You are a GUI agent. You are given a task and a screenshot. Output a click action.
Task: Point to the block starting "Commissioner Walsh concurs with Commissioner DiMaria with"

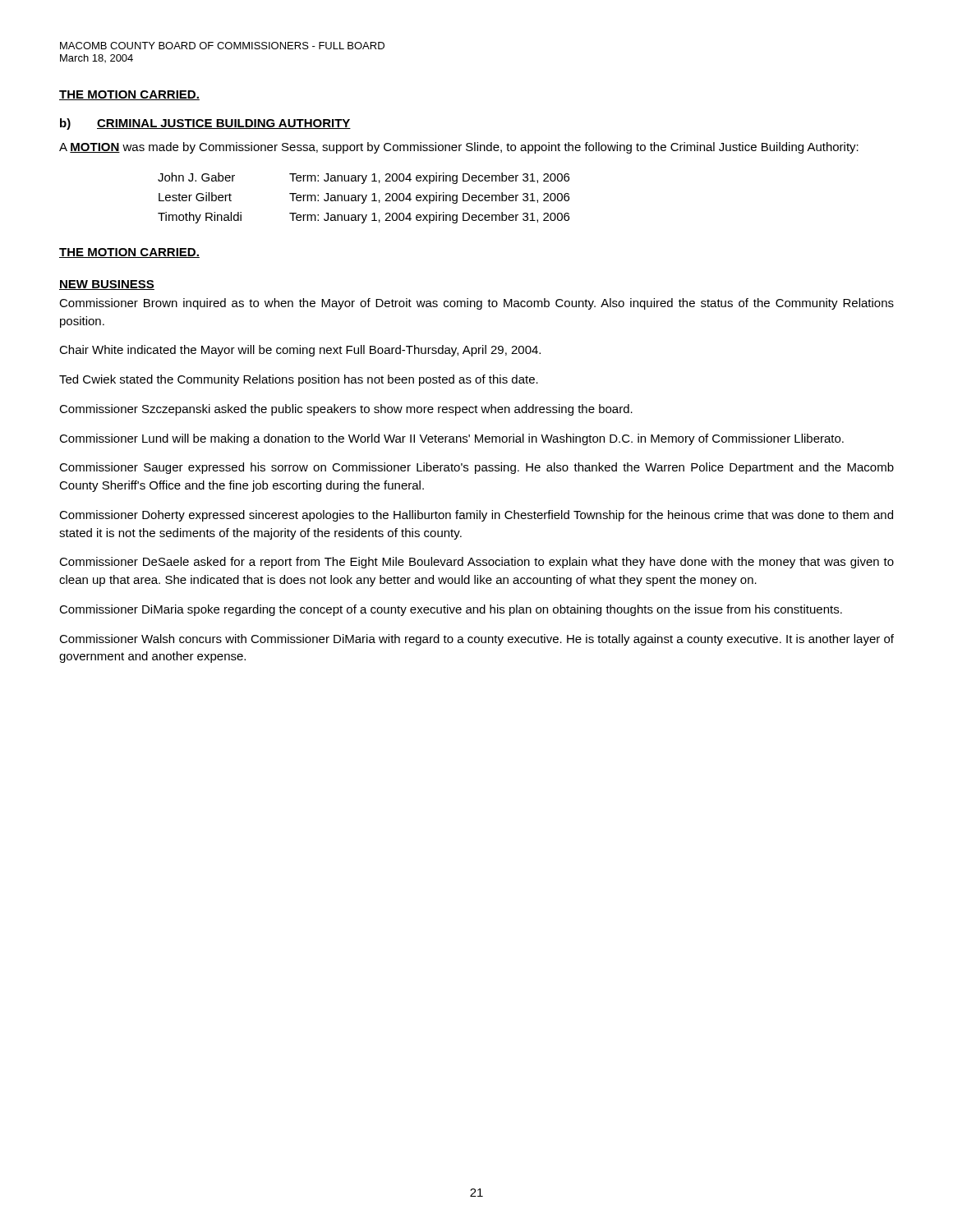tap(476, 647)
